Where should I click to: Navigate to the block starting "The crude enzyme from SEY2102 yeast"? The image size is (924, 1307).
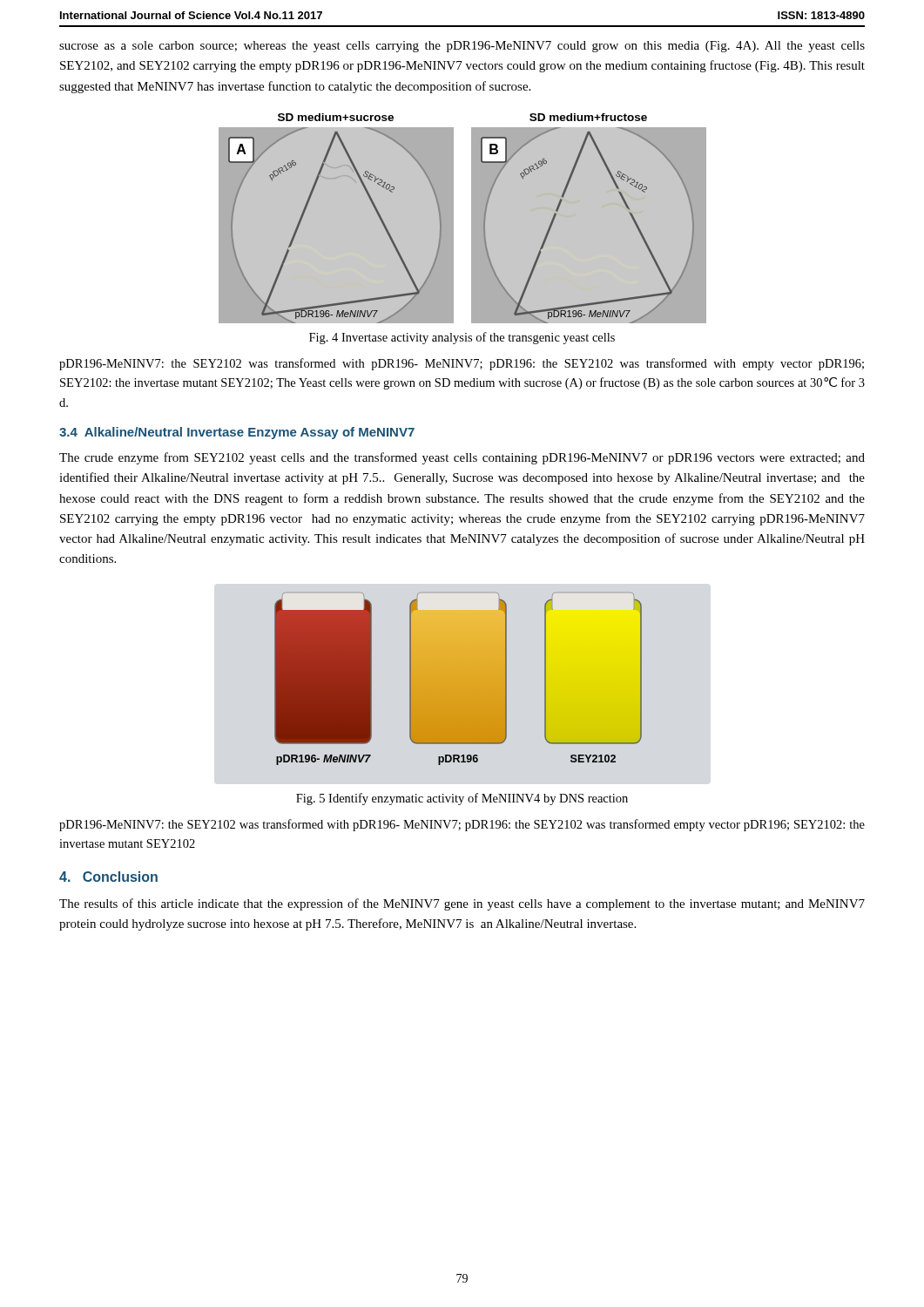462,508
